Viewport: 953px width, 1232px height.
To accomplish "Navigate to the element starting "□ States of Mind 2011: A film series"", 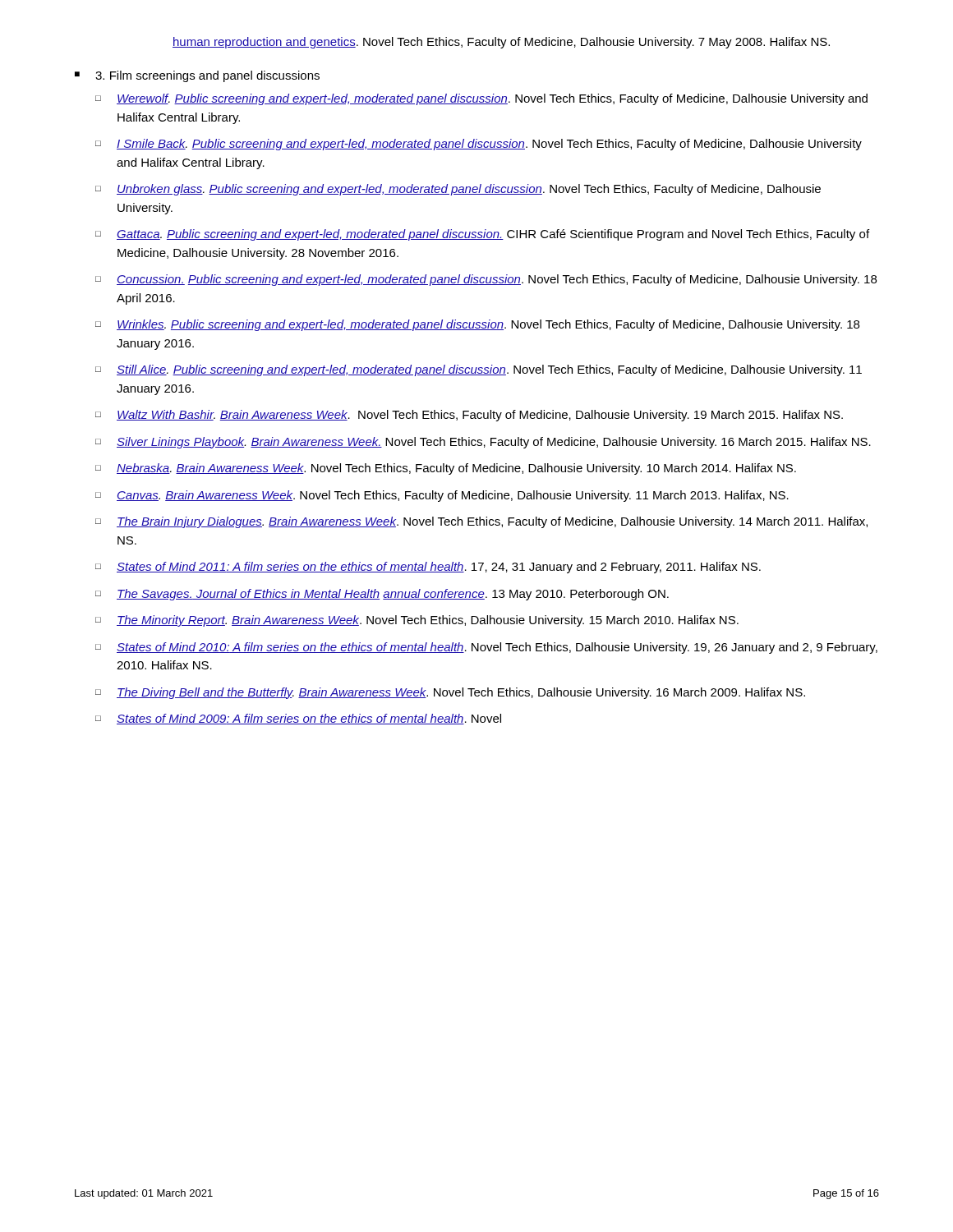I will coord(487,567).
